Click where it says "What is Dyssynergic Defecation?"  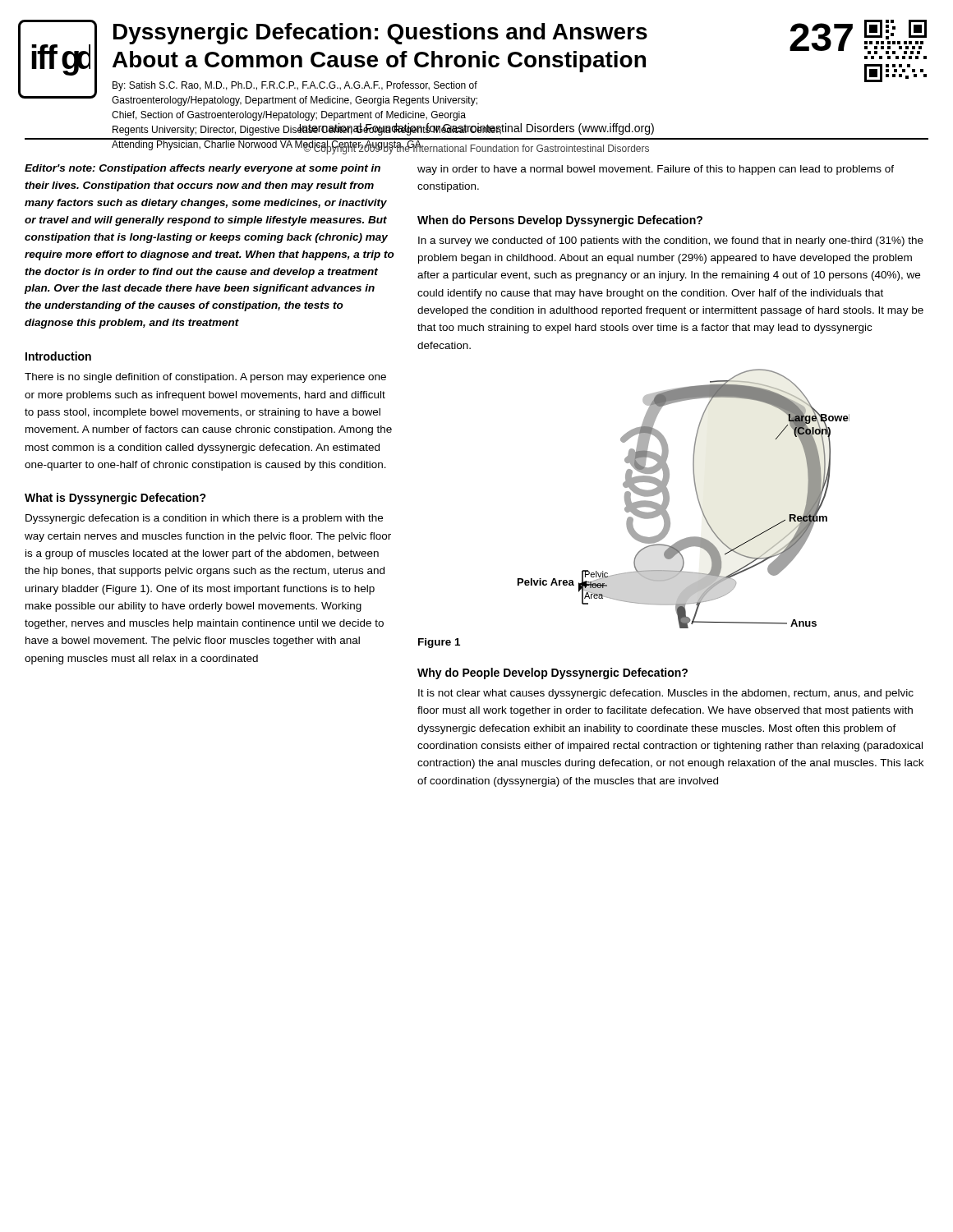coord(115,498)
